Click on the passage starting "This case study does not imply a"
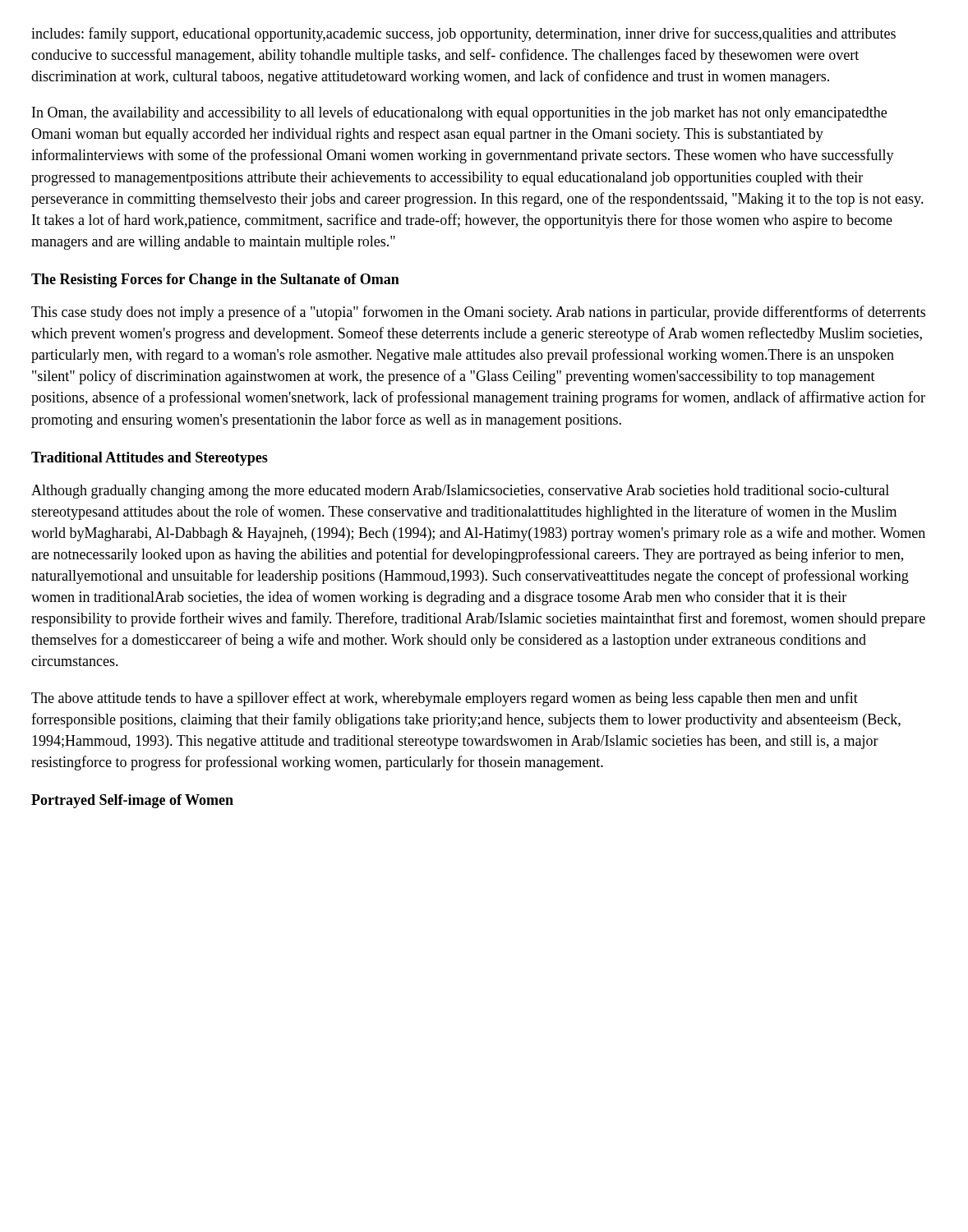Viewport: 968px width, 1232px height. (x=479, y=366)
